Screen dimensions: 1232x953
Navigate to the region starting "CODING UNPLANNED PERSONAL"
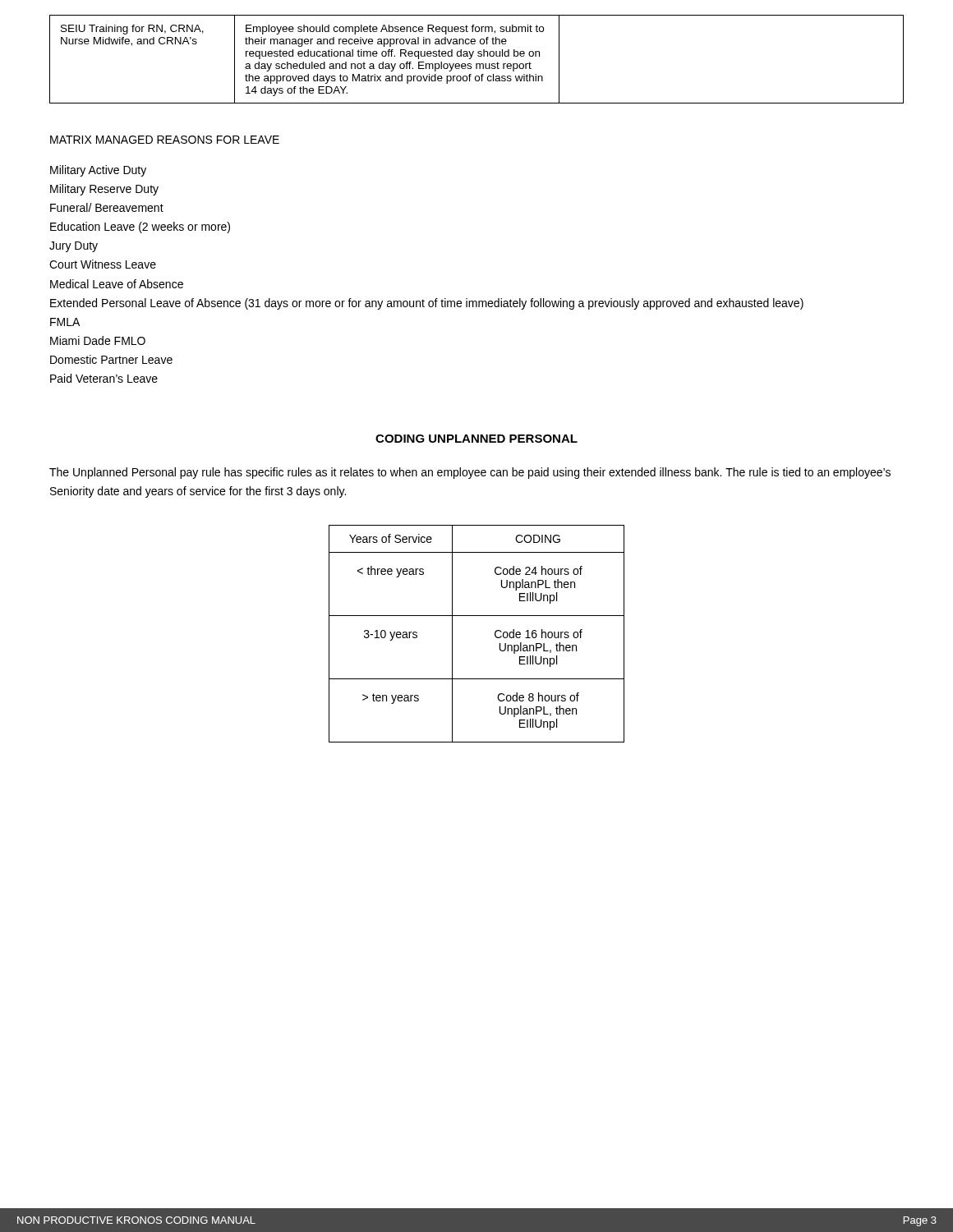click(476, 438)
